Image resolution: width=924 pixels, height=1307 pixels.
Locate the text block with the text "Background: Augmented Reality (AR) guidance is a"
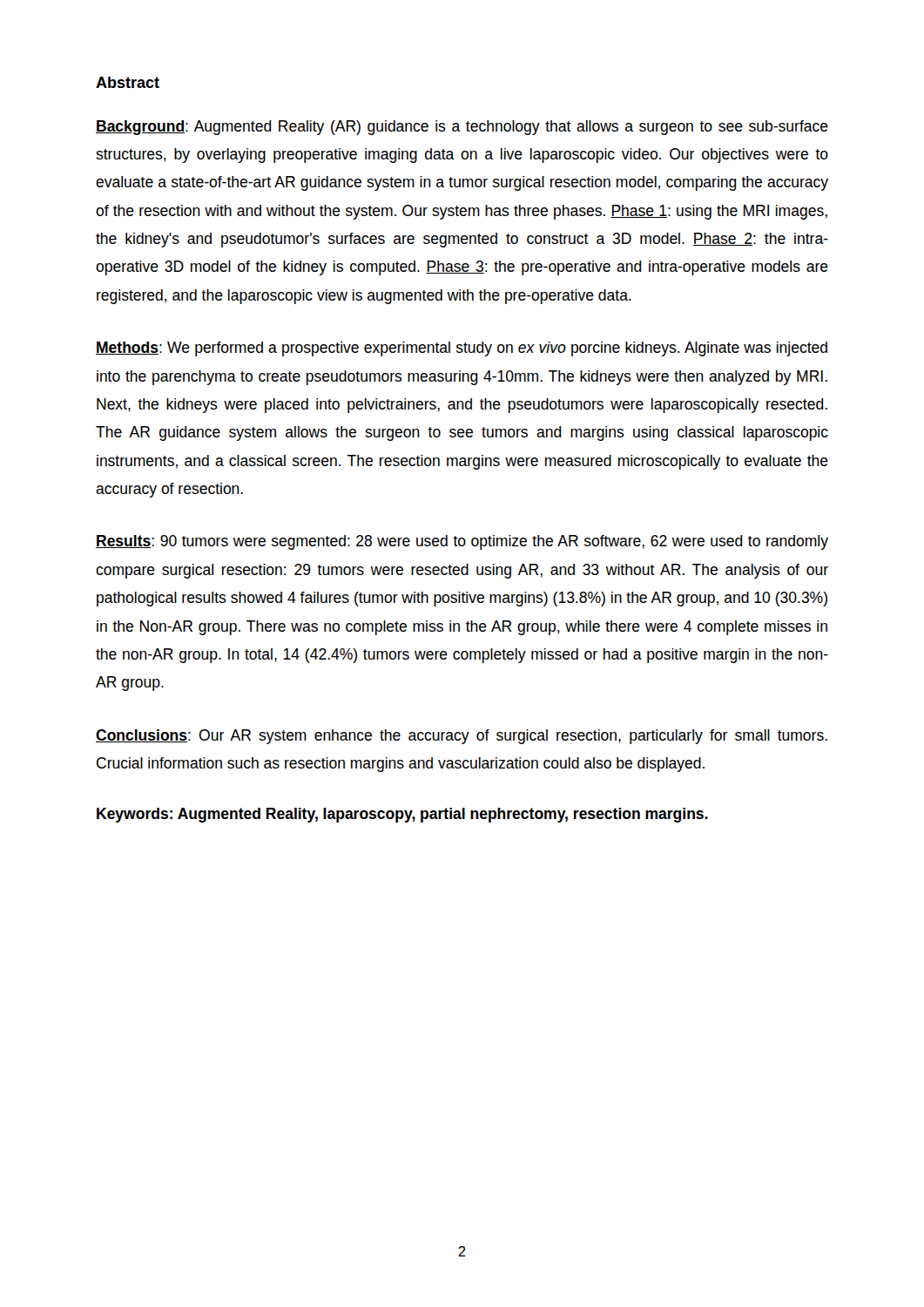(462, 211)
